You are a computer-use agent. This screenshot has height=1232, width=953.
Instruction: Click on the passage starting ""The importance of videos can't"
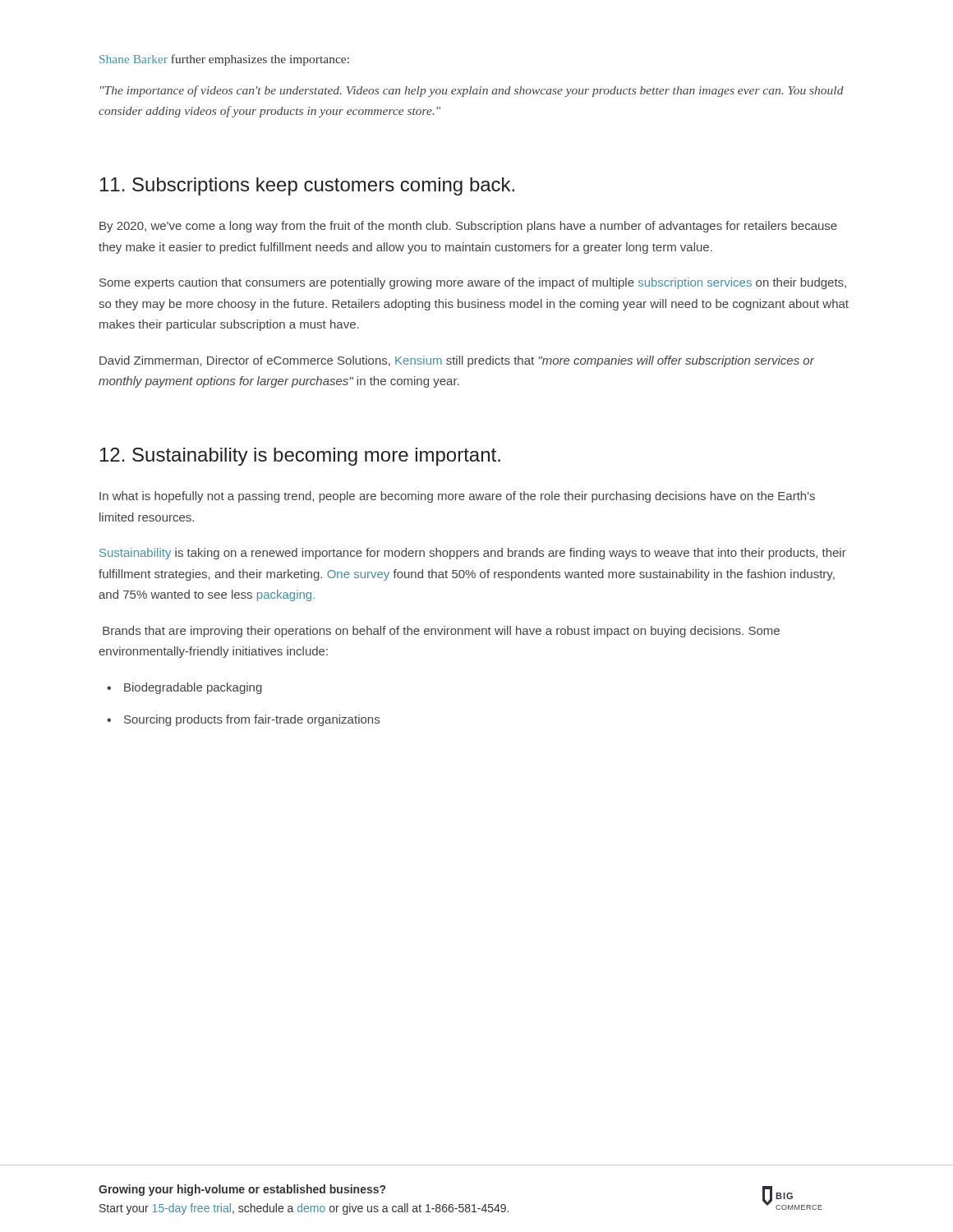coord(471,100)
